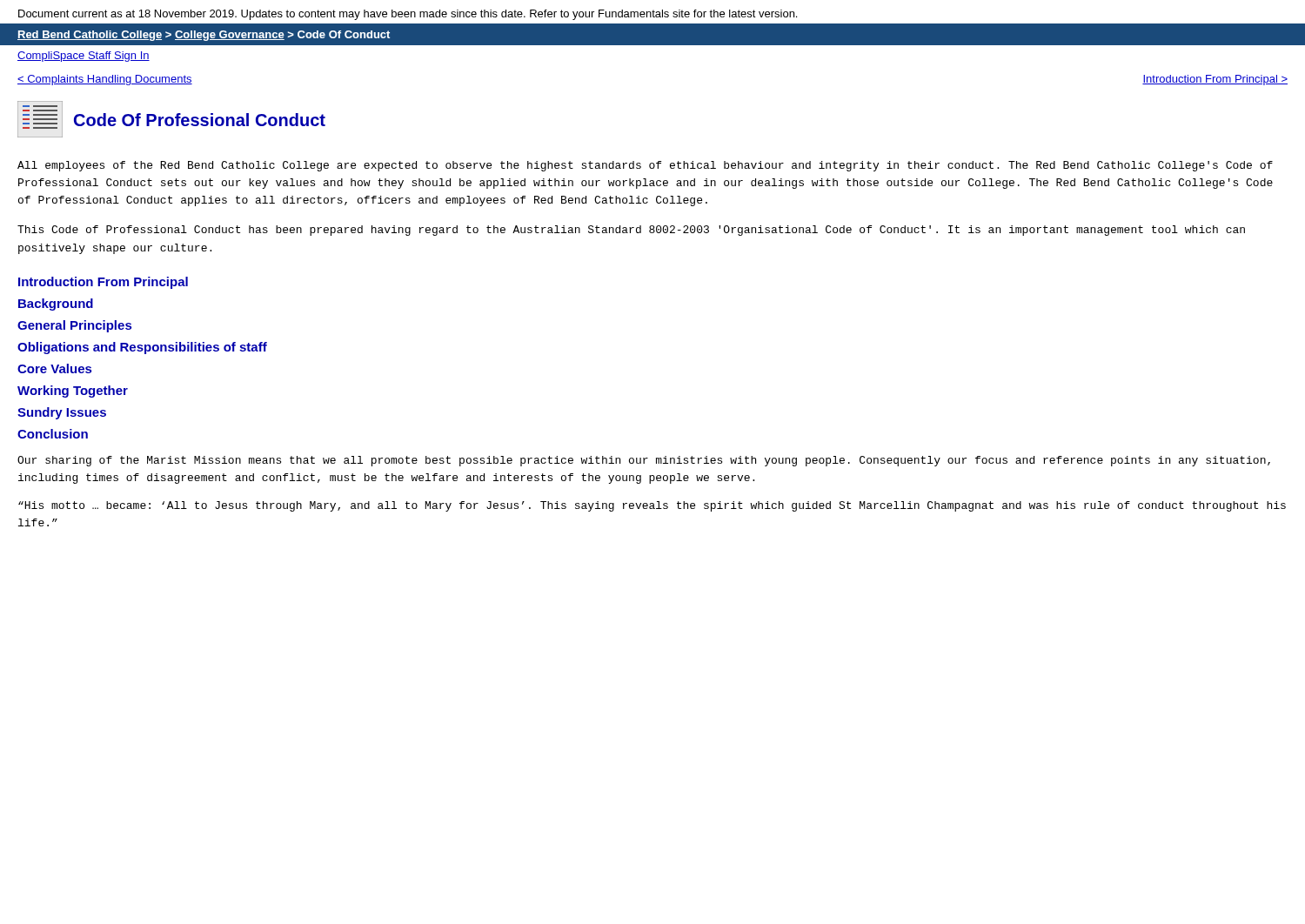Locate the text block that says "All employees of the Red Bend Catholic College"
Screen dimensions: 924x1305
coord(645,183)
